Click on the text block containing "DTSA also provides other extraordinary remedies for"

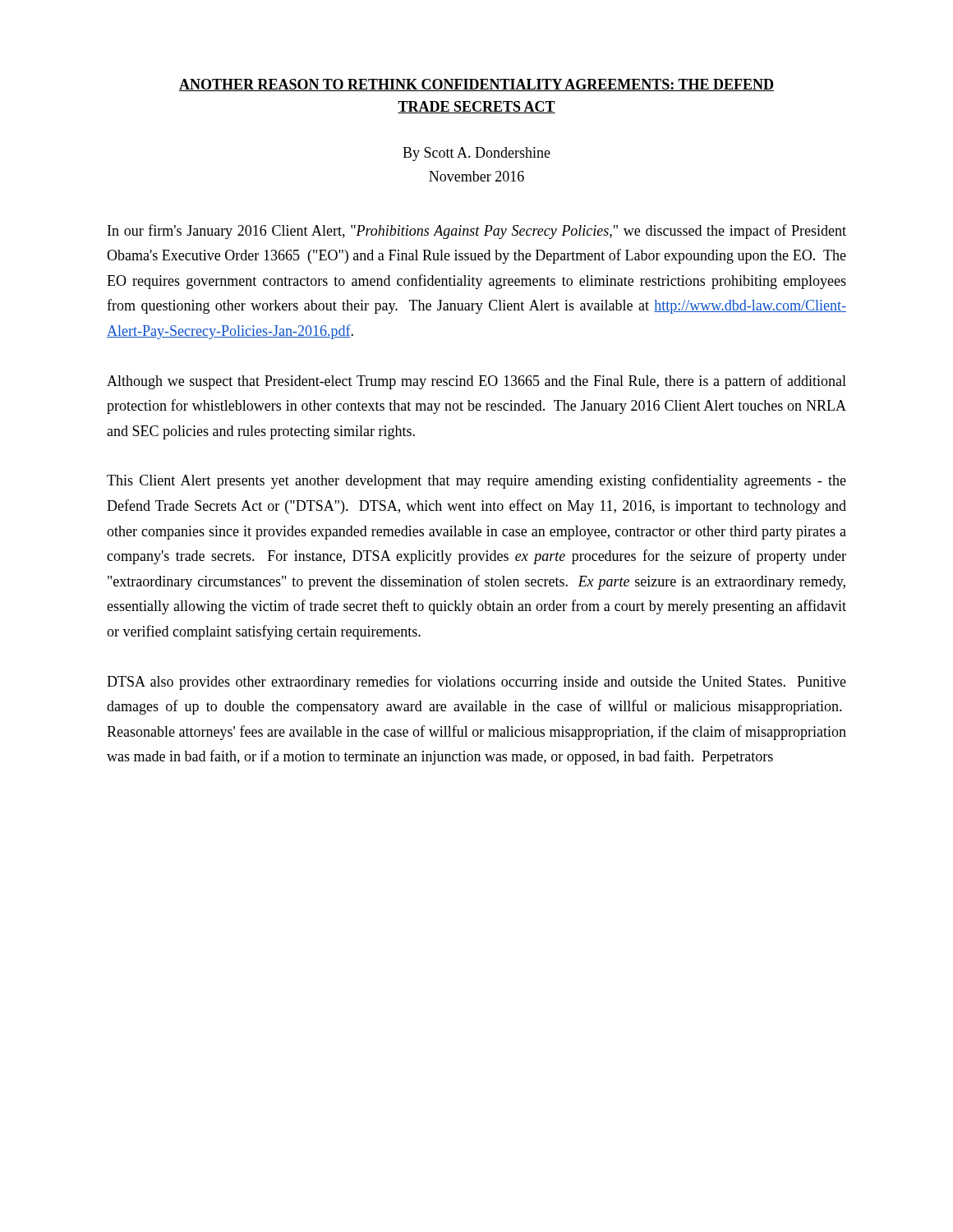(x=476, y=719)
